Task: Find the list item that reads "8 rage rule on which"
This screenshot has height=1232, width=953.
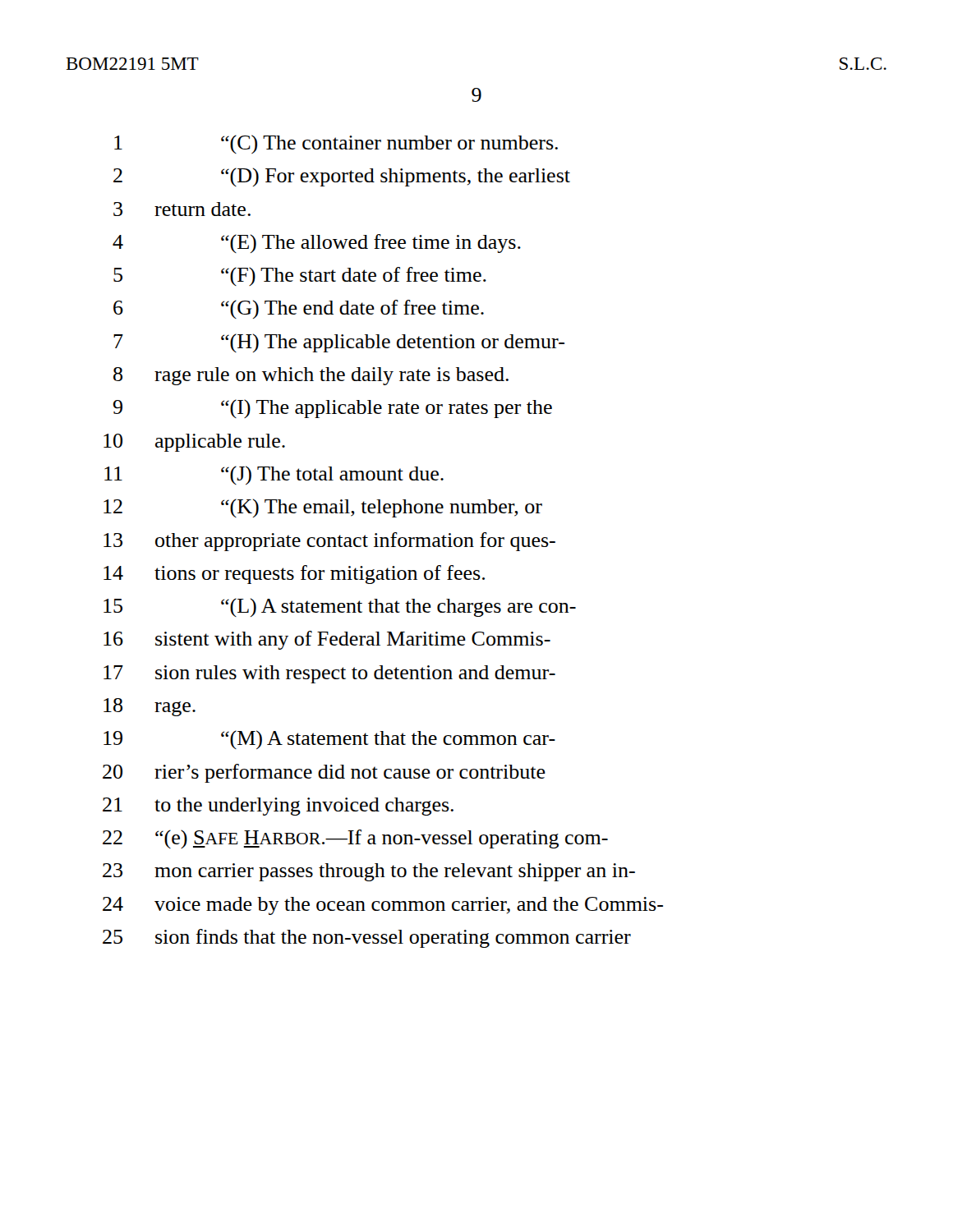Action: tap(476, 375)
